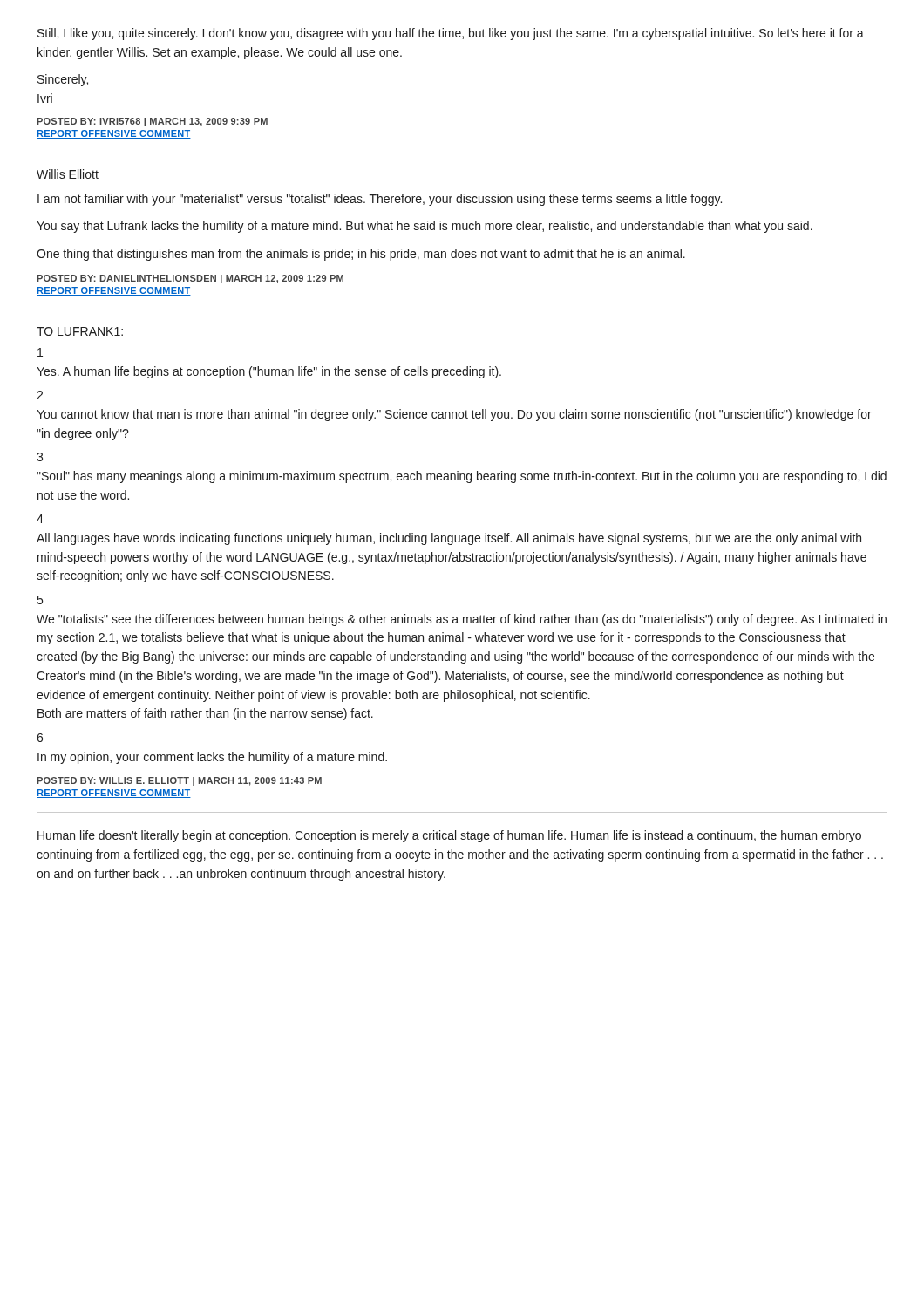Click on the passage starting "One thing that distinguishes man from the animals"
Screen dimensions: 1308x924
361,254
